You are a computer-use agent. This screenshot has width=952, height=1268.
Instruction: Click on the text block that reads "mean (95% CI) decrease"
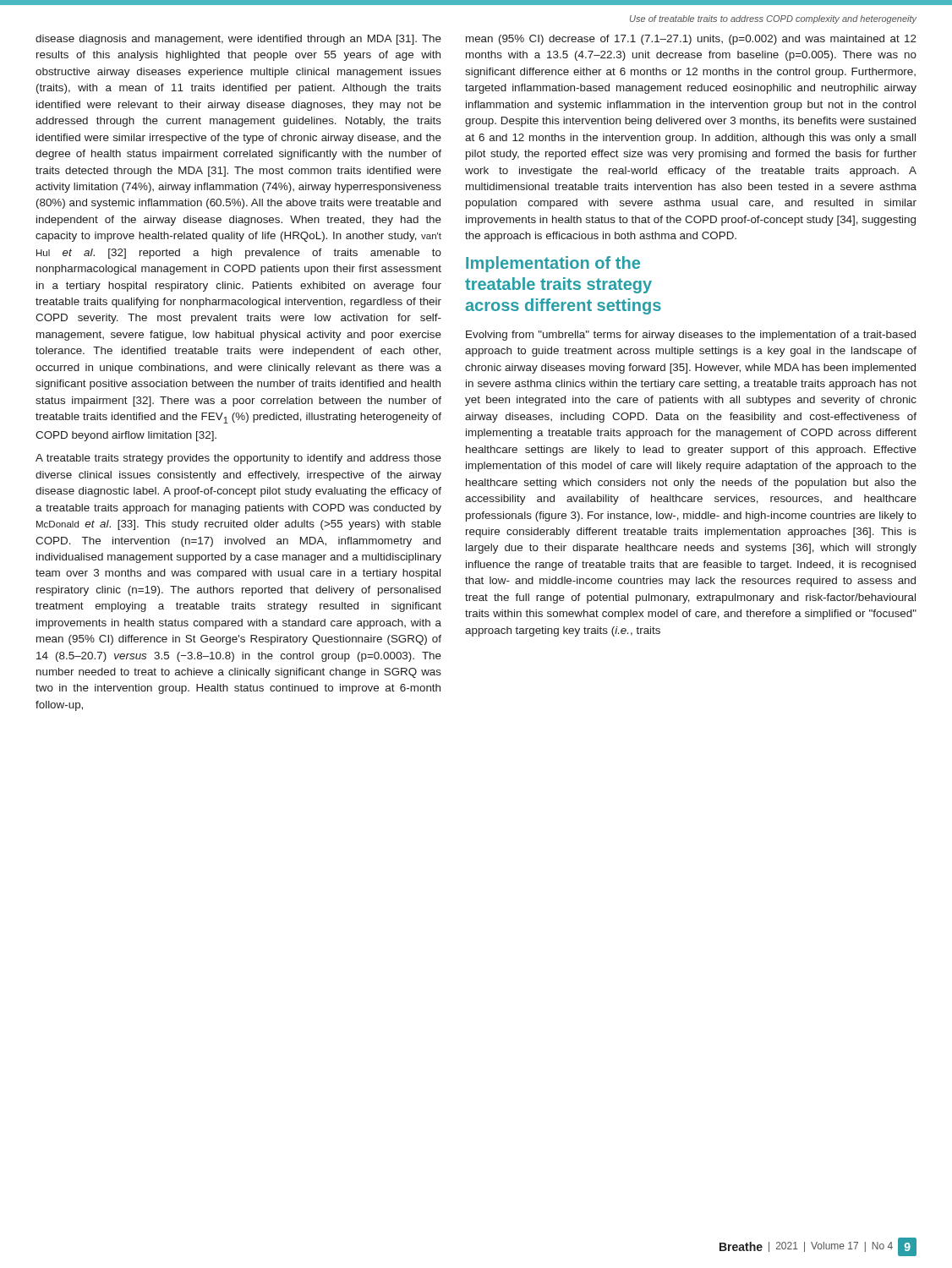tap(691, 137)
